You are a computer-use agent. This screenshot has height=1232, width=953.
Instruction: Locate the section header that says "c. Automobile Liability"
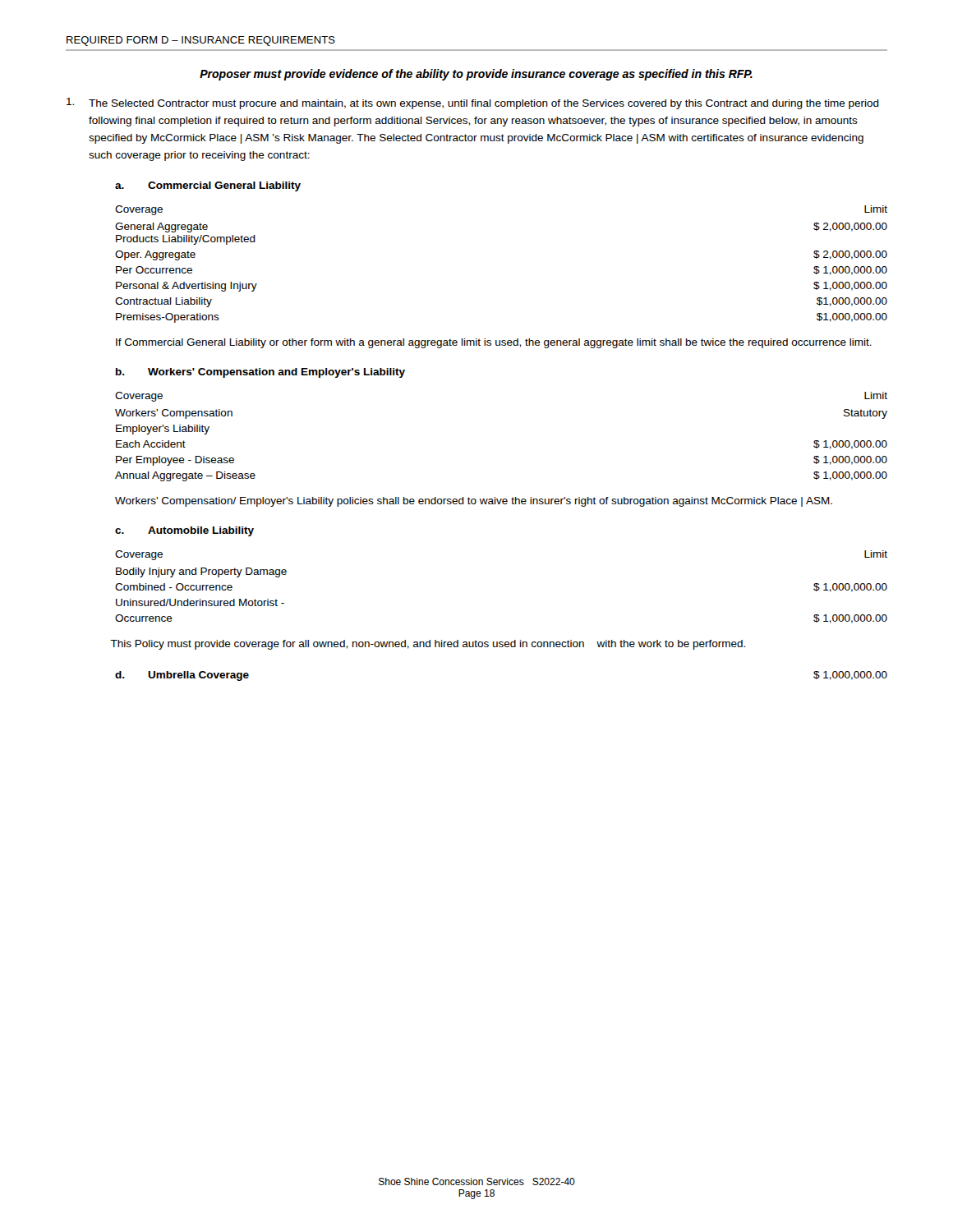pyautogui.click(x=184, y=530)
